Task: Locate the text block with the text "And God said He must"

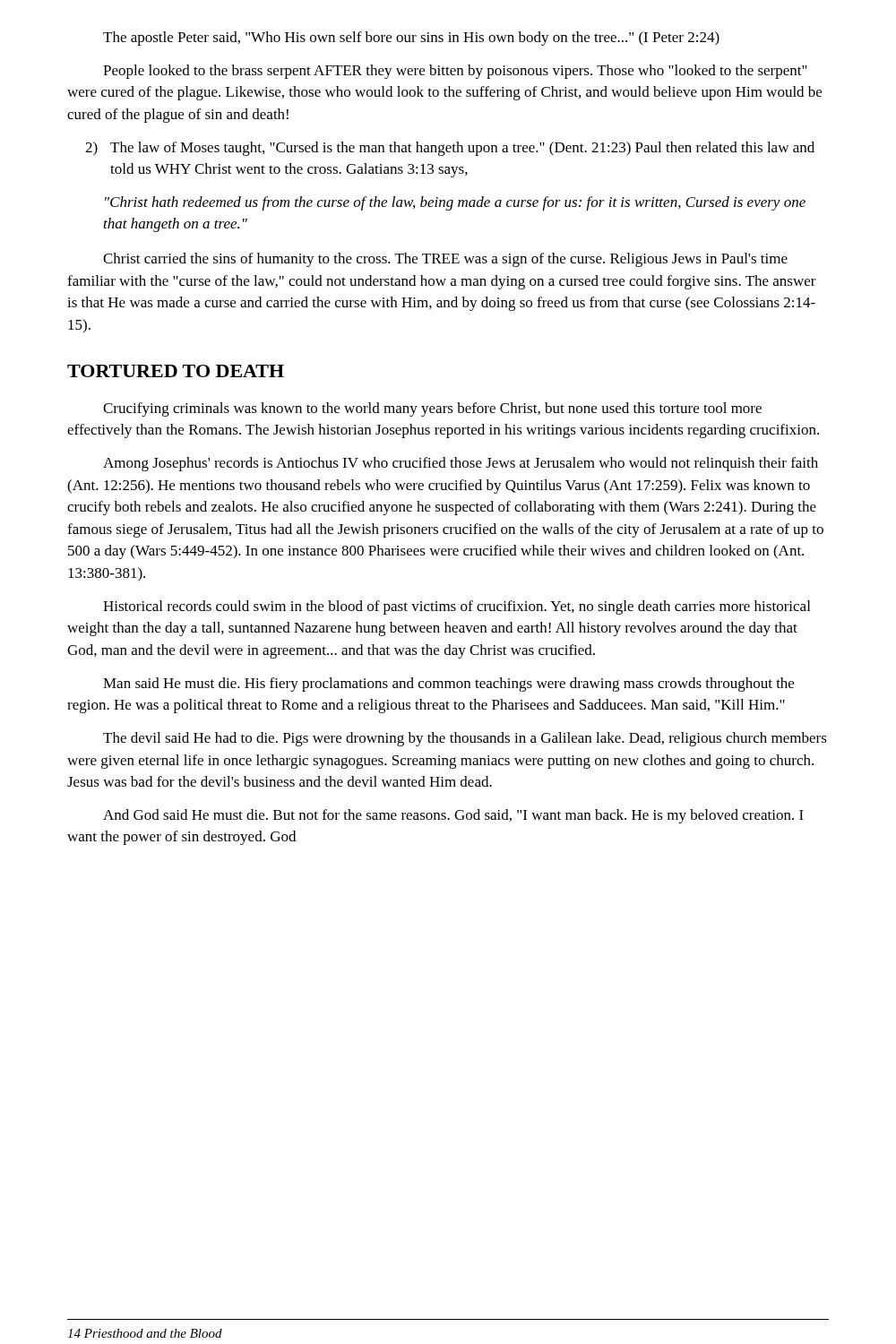Action: point(448,827)
